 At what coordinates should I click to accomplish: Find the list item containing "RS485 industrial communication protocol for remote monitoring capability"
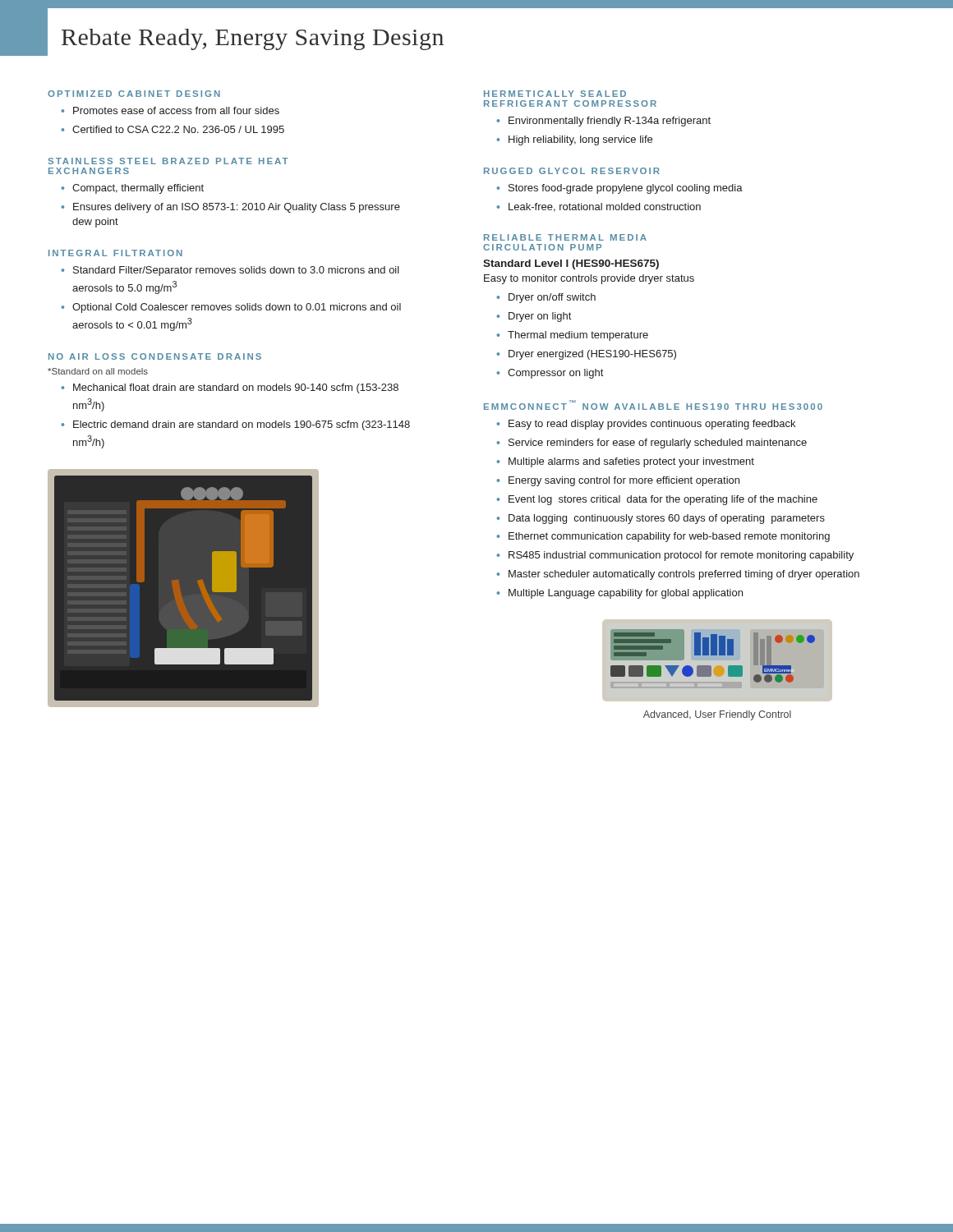pos(681,555)
